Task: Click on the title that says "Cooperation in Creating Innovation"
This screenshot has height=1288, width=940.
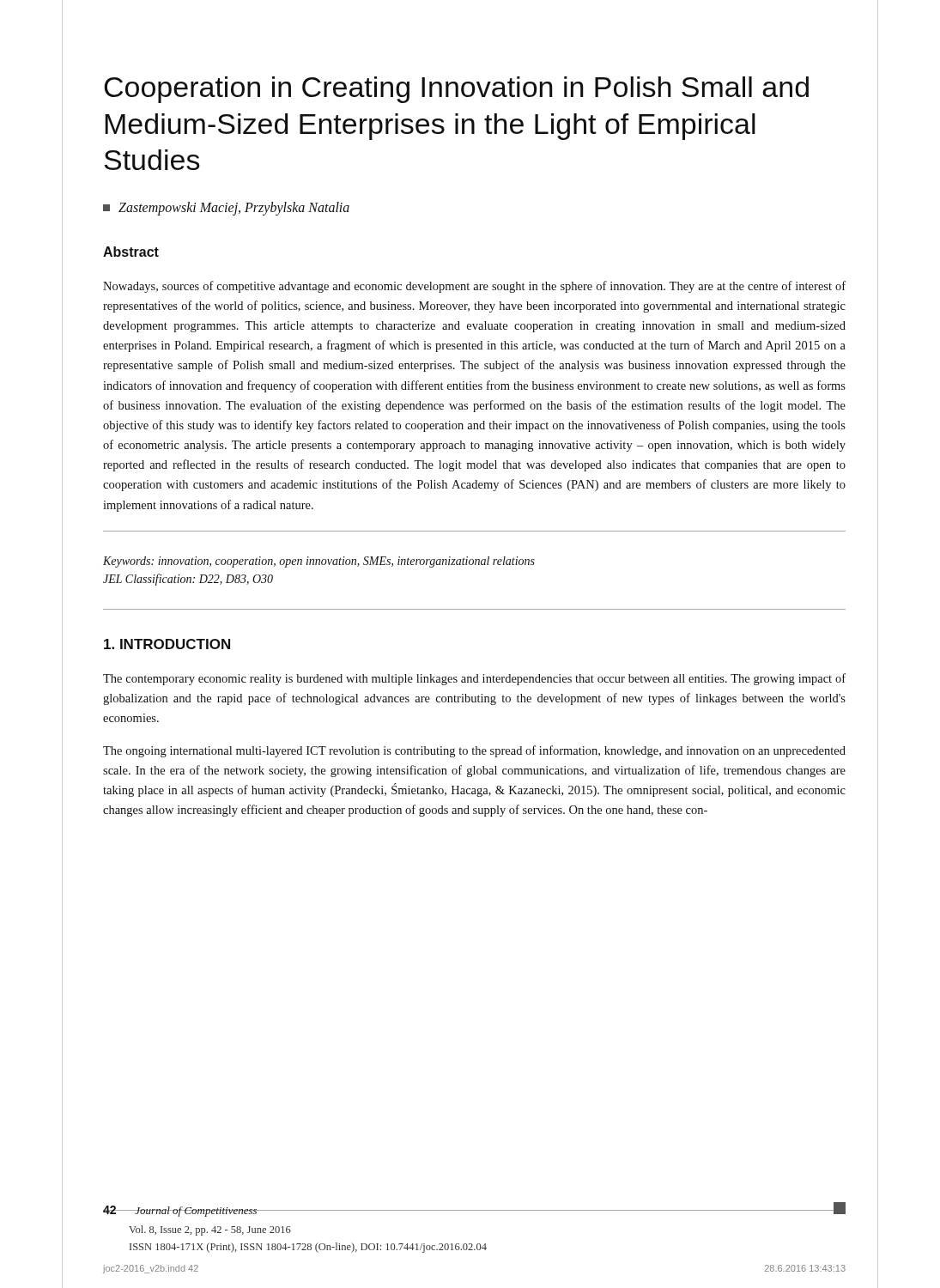Action: pyautogui.click(x=474, y=123)
